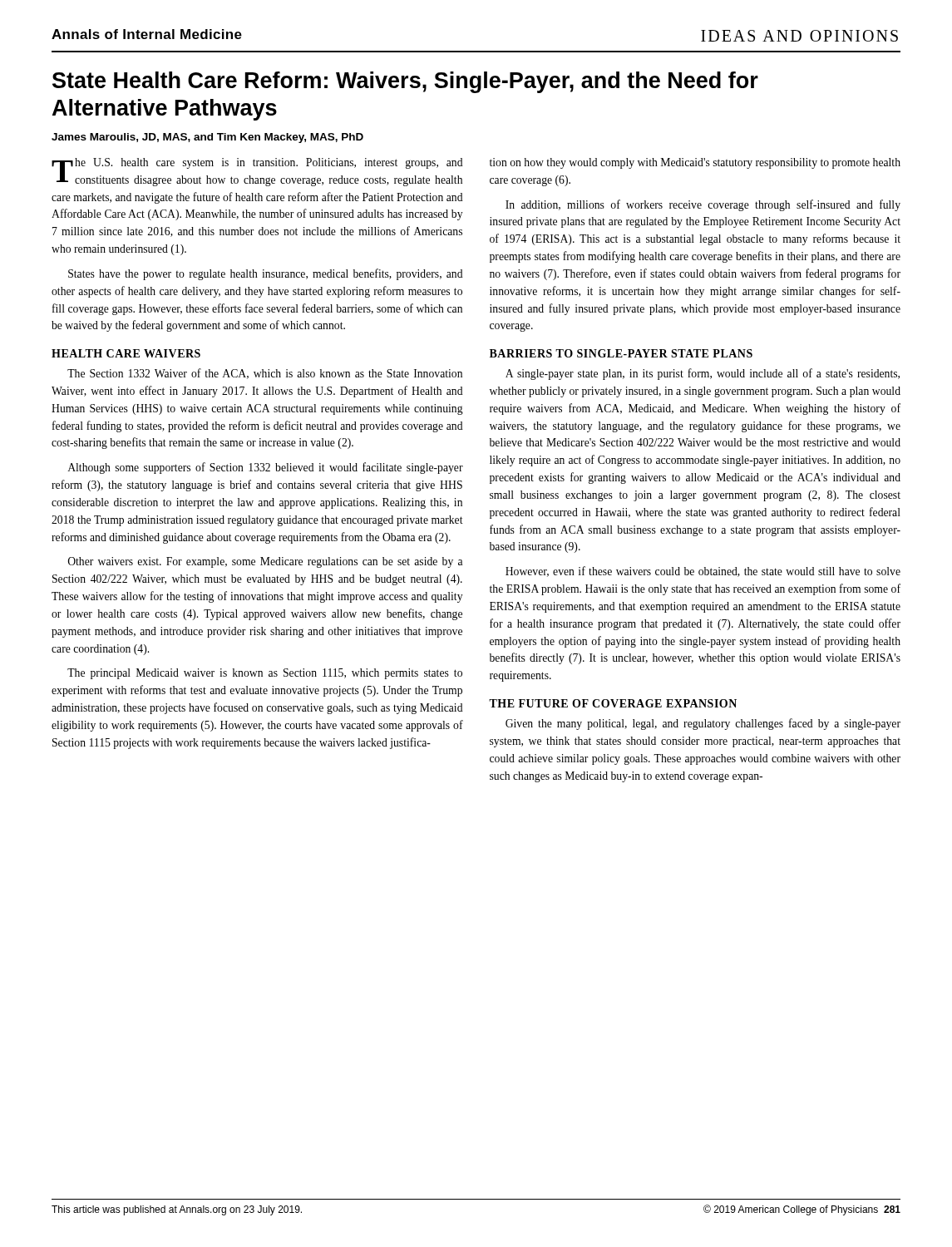Locate the title that opens with "State Health Care Reform: Waivers,"
The width and height of the screenshot is (952, 1247).
tap(405, 94)
